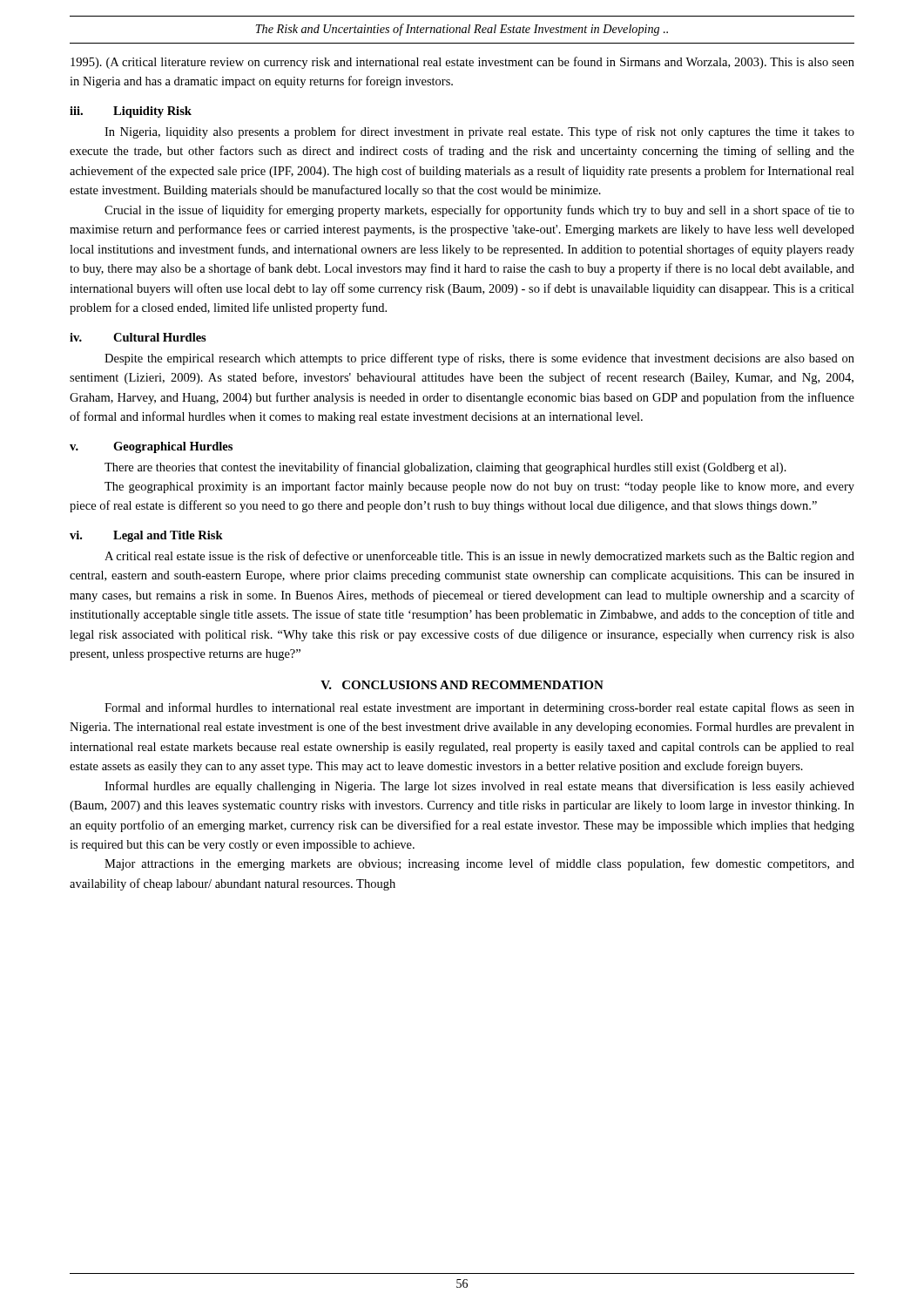Navigate to the passage starting "Informal hurdles are equally challenging"
Screen dimensions: 1307x924
pos(462,815)
